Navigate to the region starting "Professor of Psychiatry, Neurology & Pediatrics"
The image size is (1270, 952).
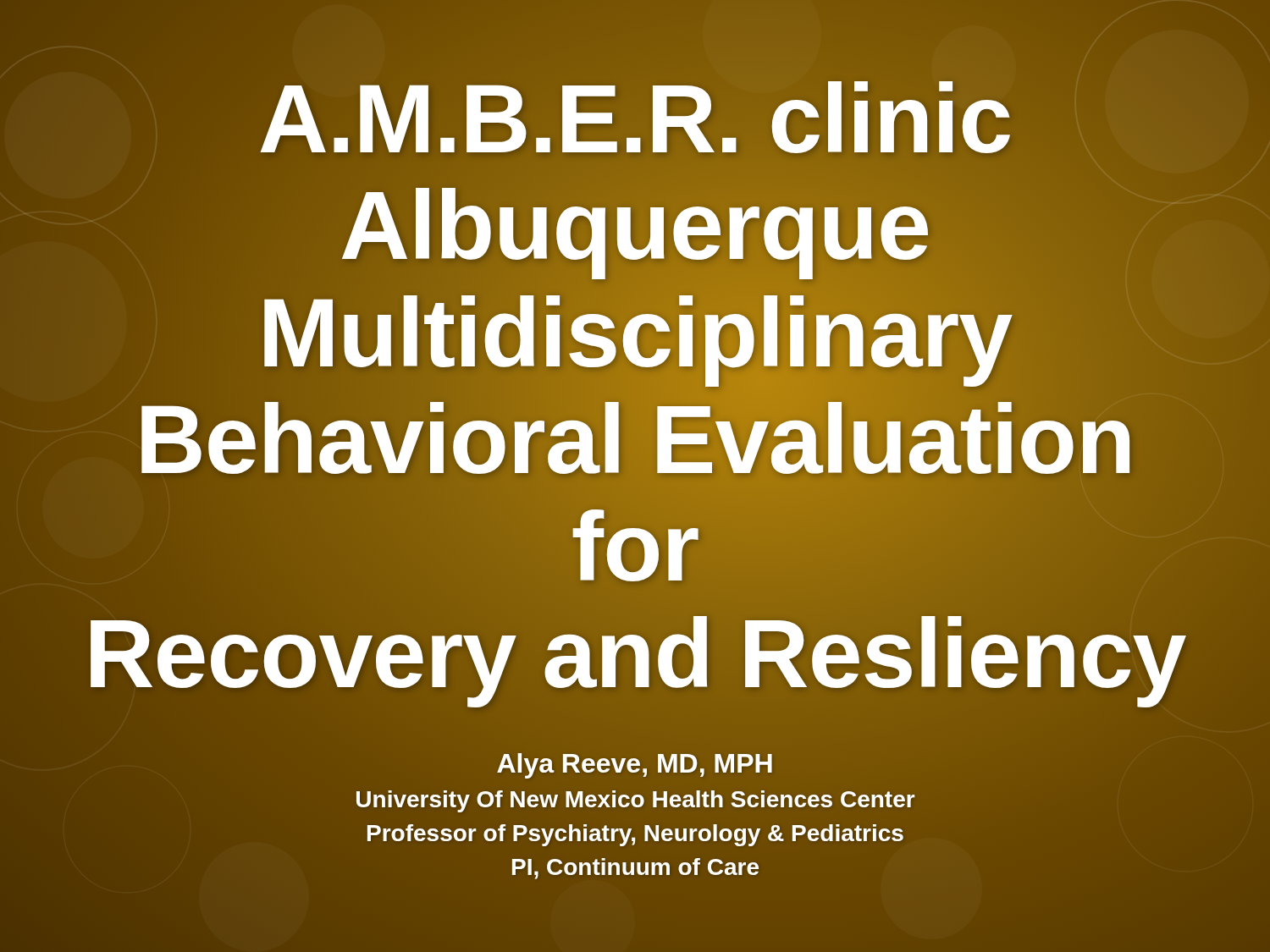click(635, 833)
